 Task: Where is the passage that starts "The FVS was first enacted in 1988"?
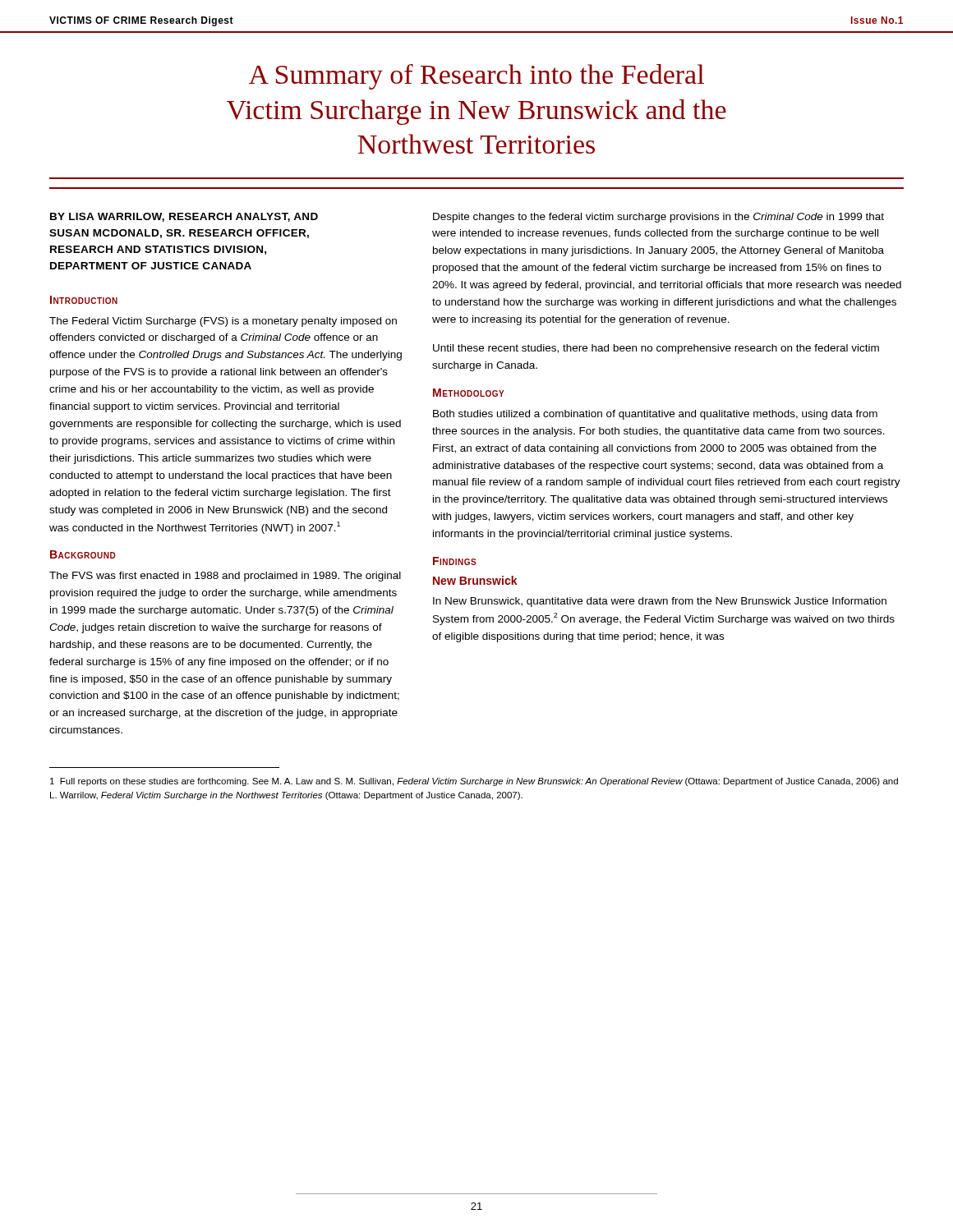[225, 653]
